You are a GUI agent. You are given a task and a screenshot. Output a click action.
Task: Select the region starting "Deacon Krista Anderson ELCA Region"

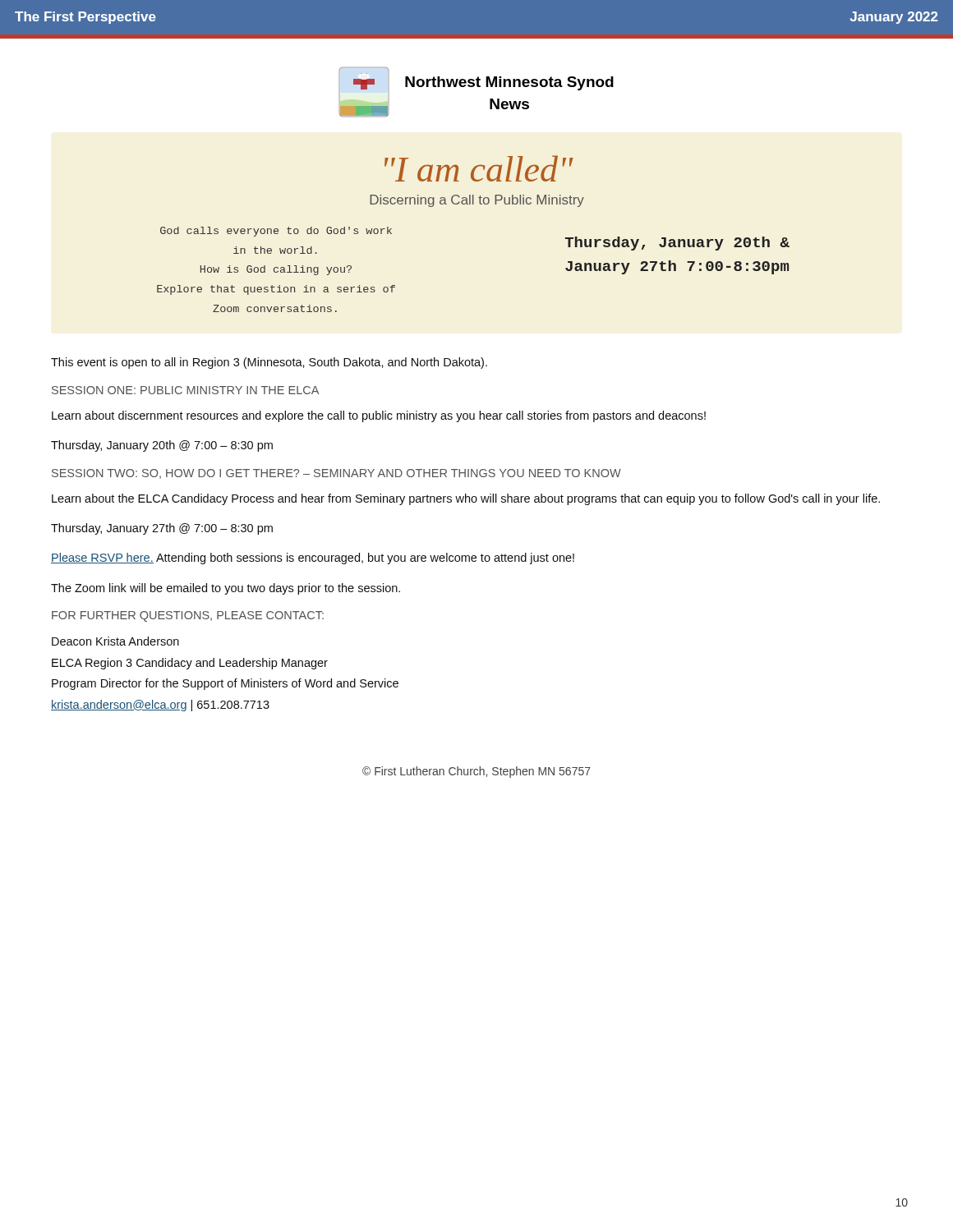point(225,673)
